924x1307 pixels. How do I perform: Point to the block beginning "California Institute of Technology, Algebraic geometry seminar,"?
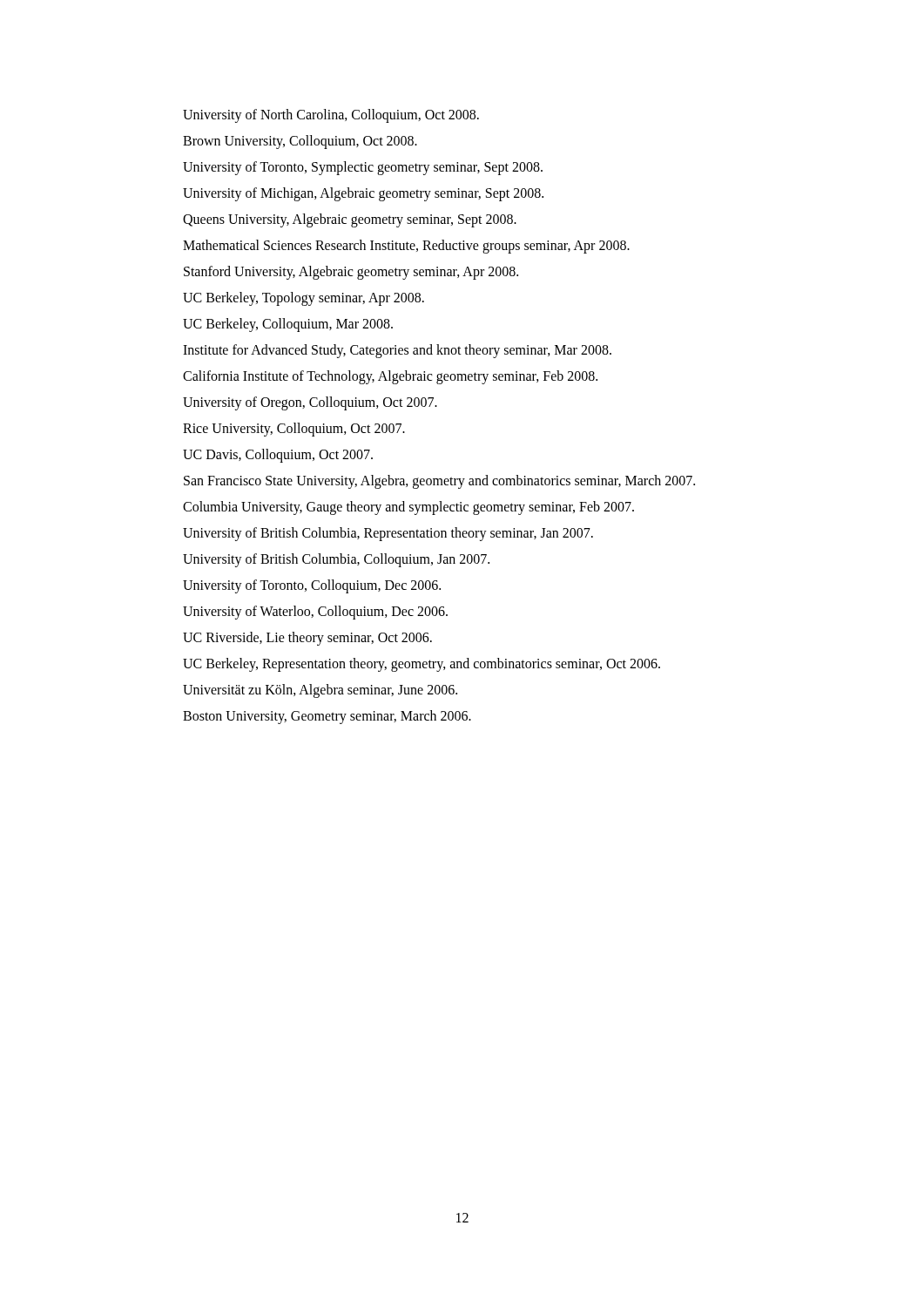(x=391, y=376)
